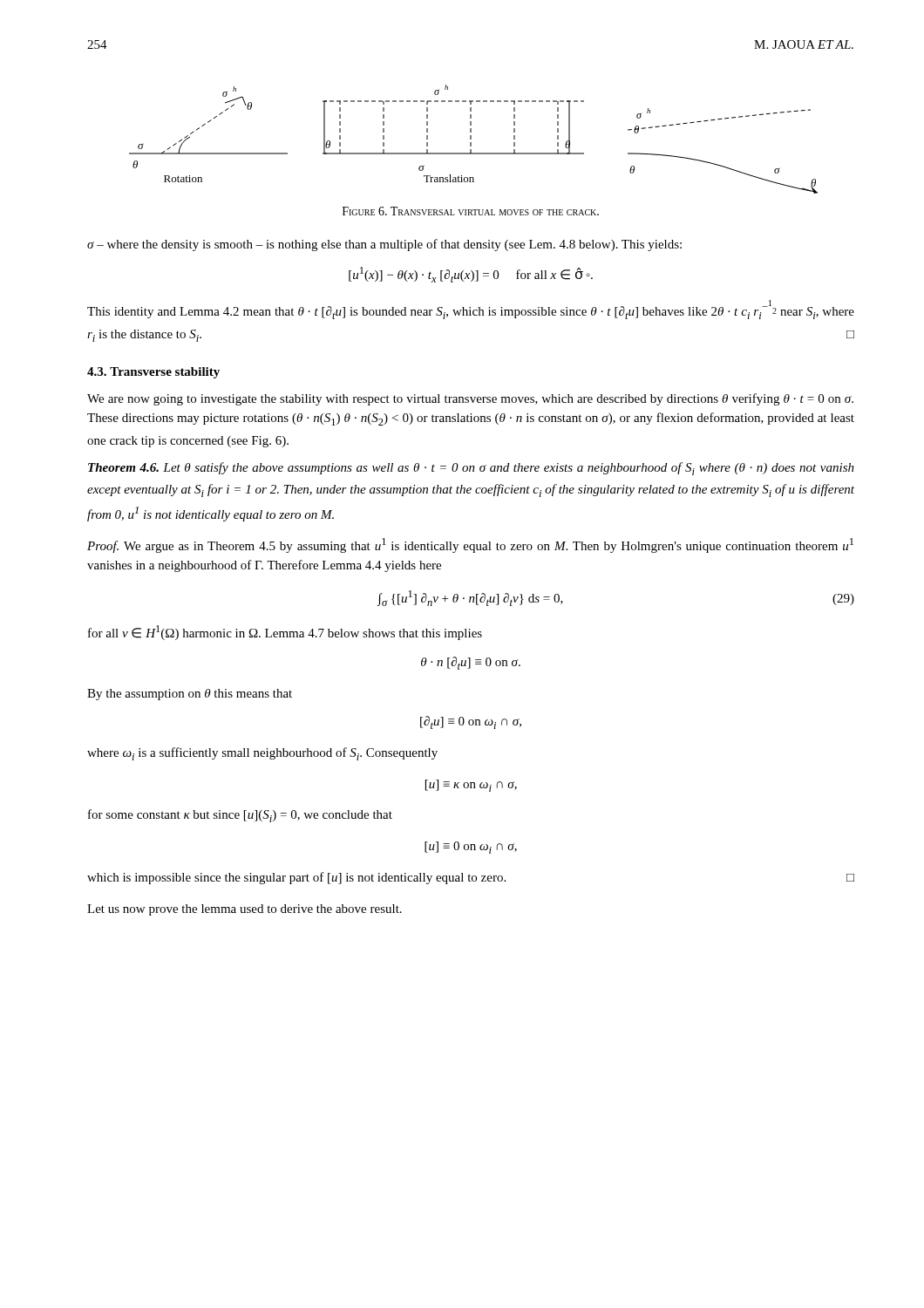Click on the block starting "∫σ {[u1] ∂nv + θ · n[∂tu] ∂tv}"
924x1308 pixels.
[477, 598]
